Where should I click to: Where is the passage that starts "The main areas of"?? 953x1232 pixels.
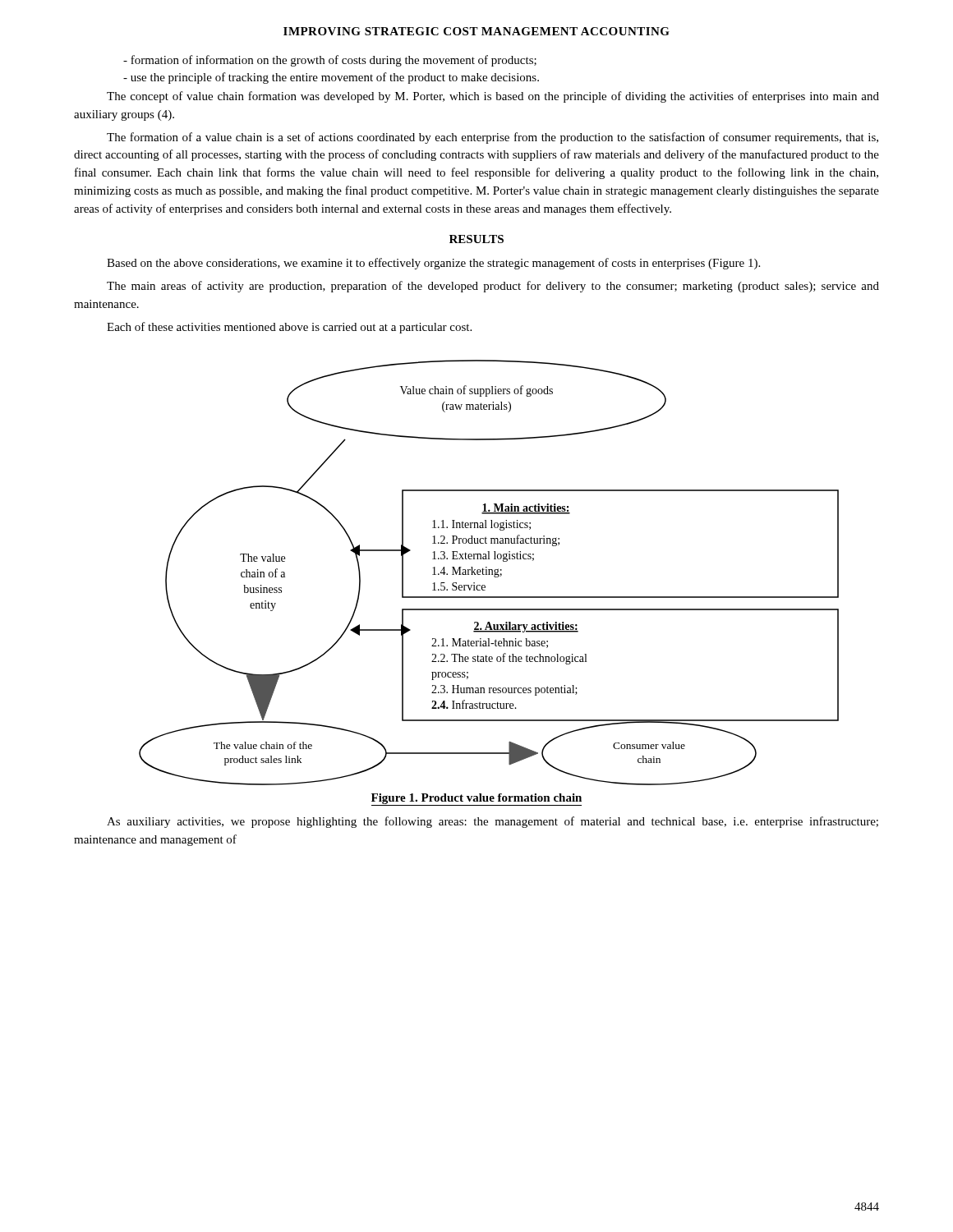[x=476, y=295]
